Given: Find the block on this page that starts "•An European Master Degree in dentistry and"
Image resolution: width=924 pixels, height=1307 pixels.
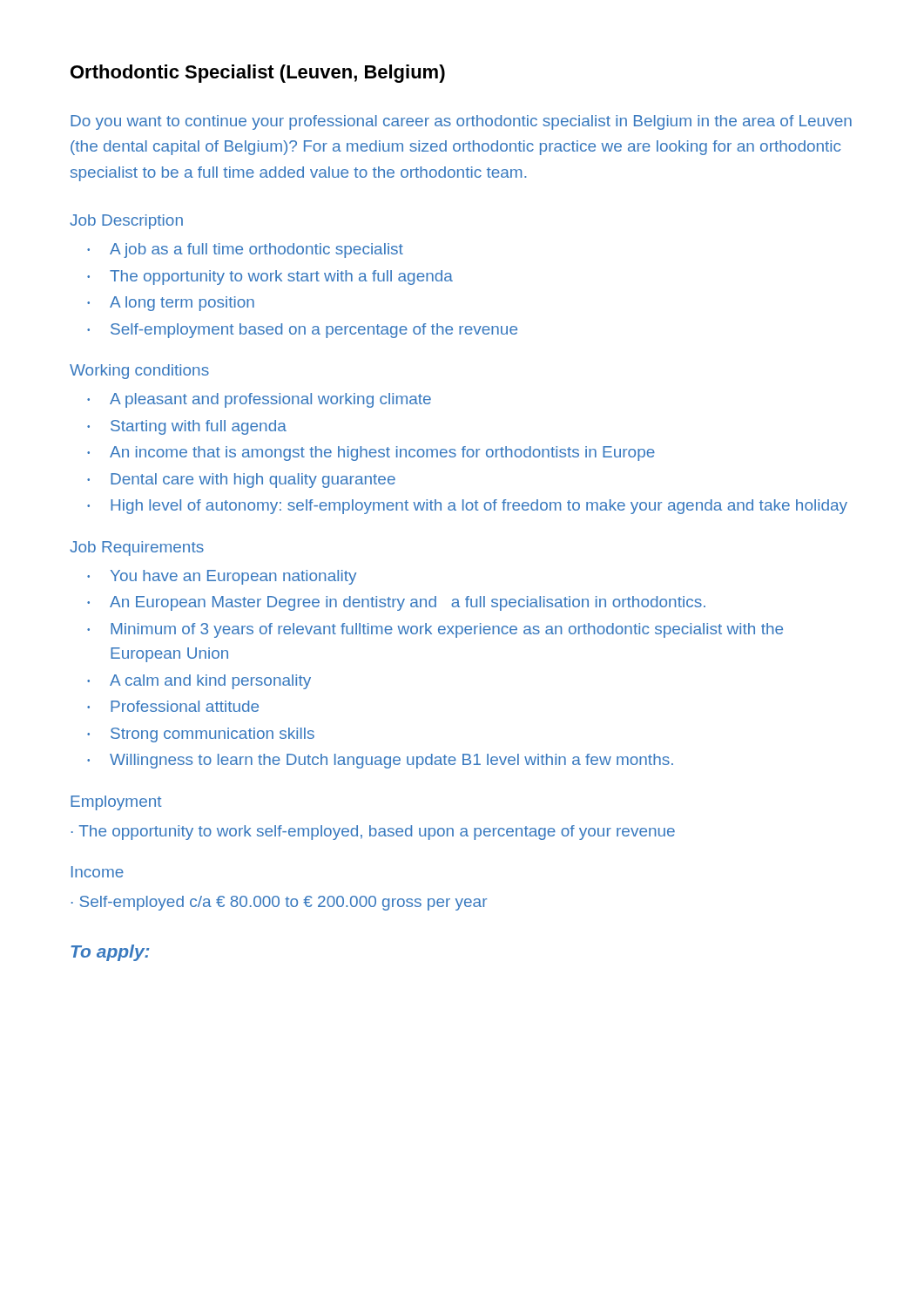Looking at the screenshot, I should (471, 603).
